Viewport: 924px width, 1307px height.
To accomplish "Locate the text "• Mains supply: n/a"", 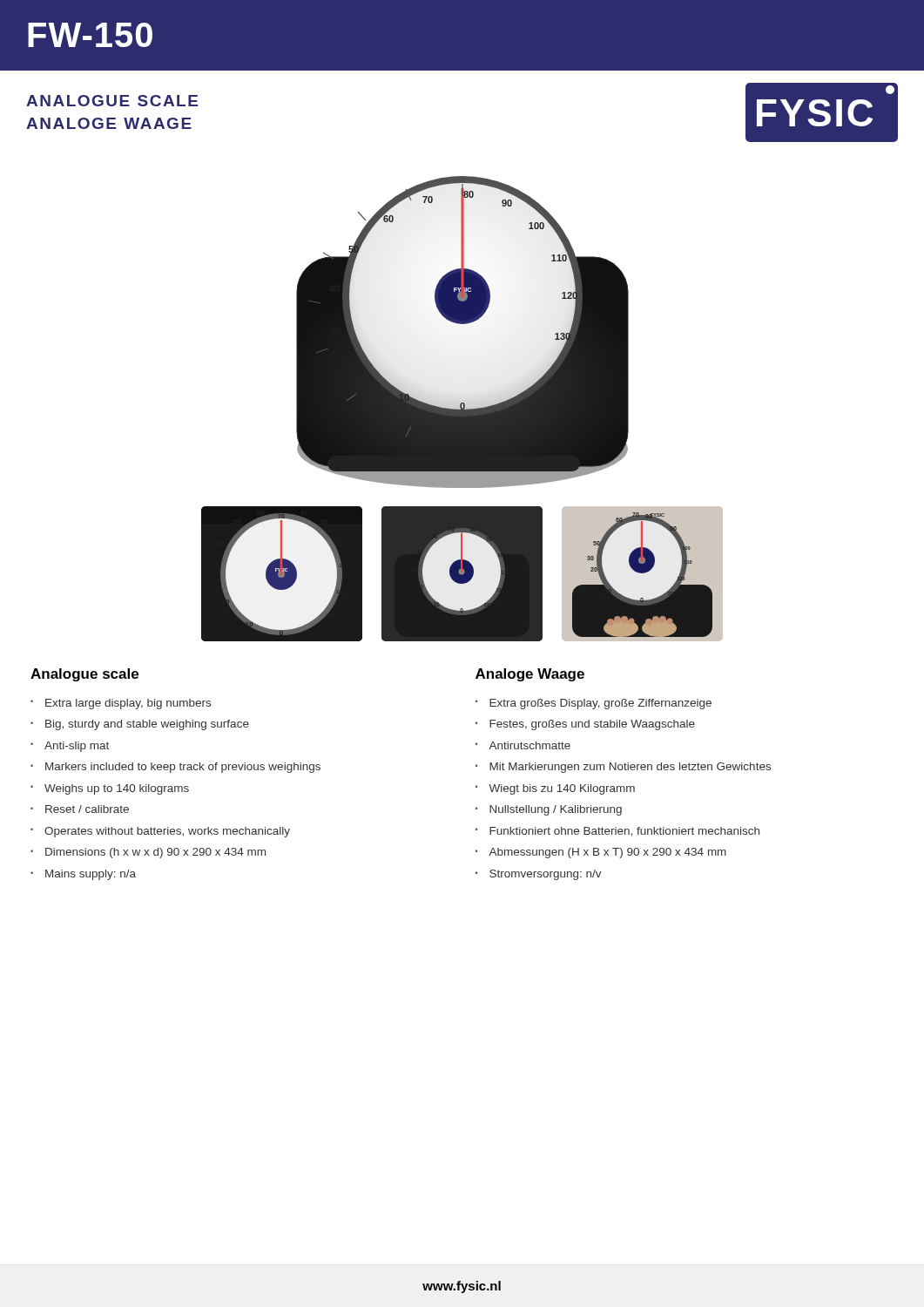I will [x=83, y=873].
